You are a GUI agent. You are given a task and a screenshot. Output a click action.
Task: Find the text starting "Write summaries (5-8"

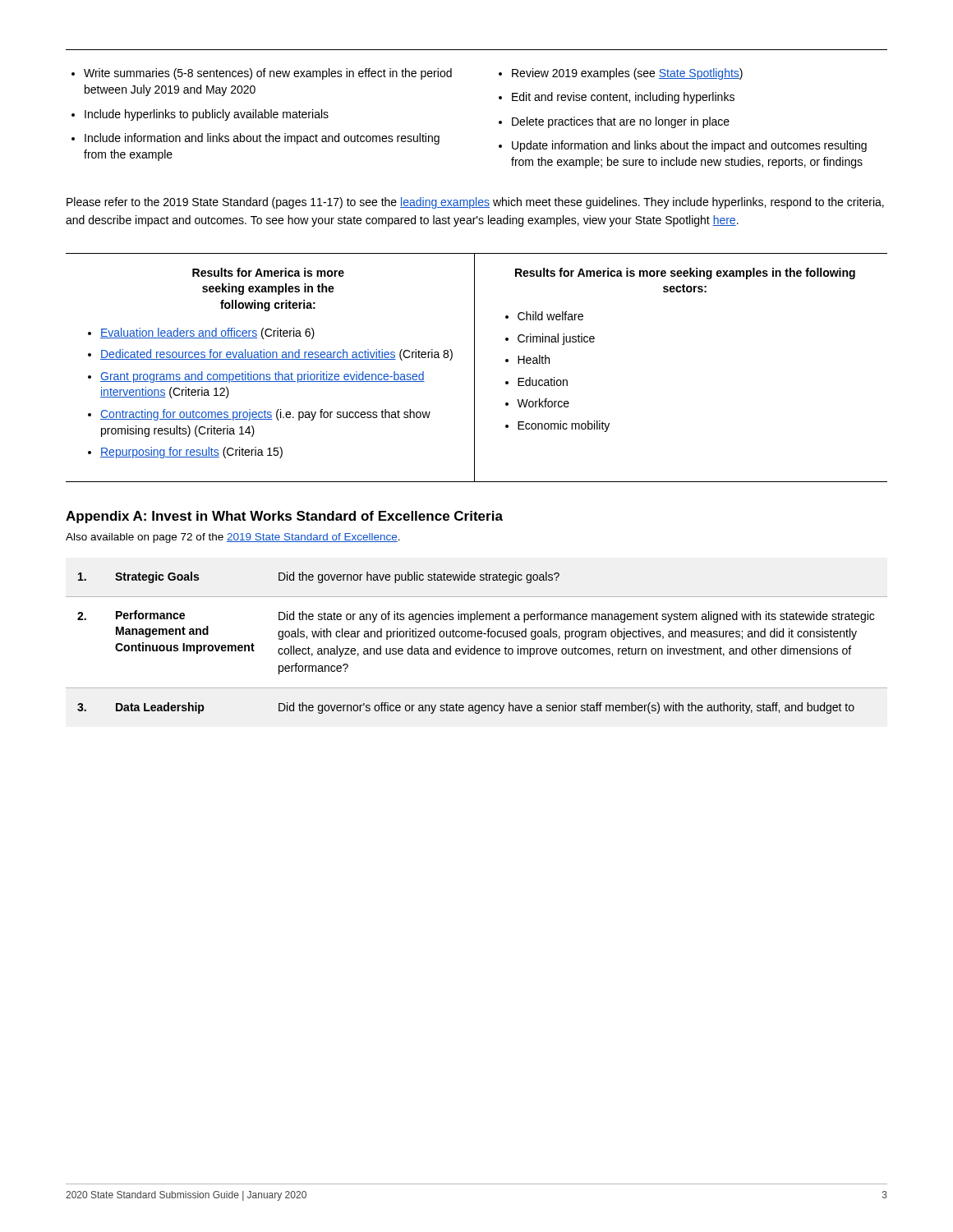(x=268, y=81)
